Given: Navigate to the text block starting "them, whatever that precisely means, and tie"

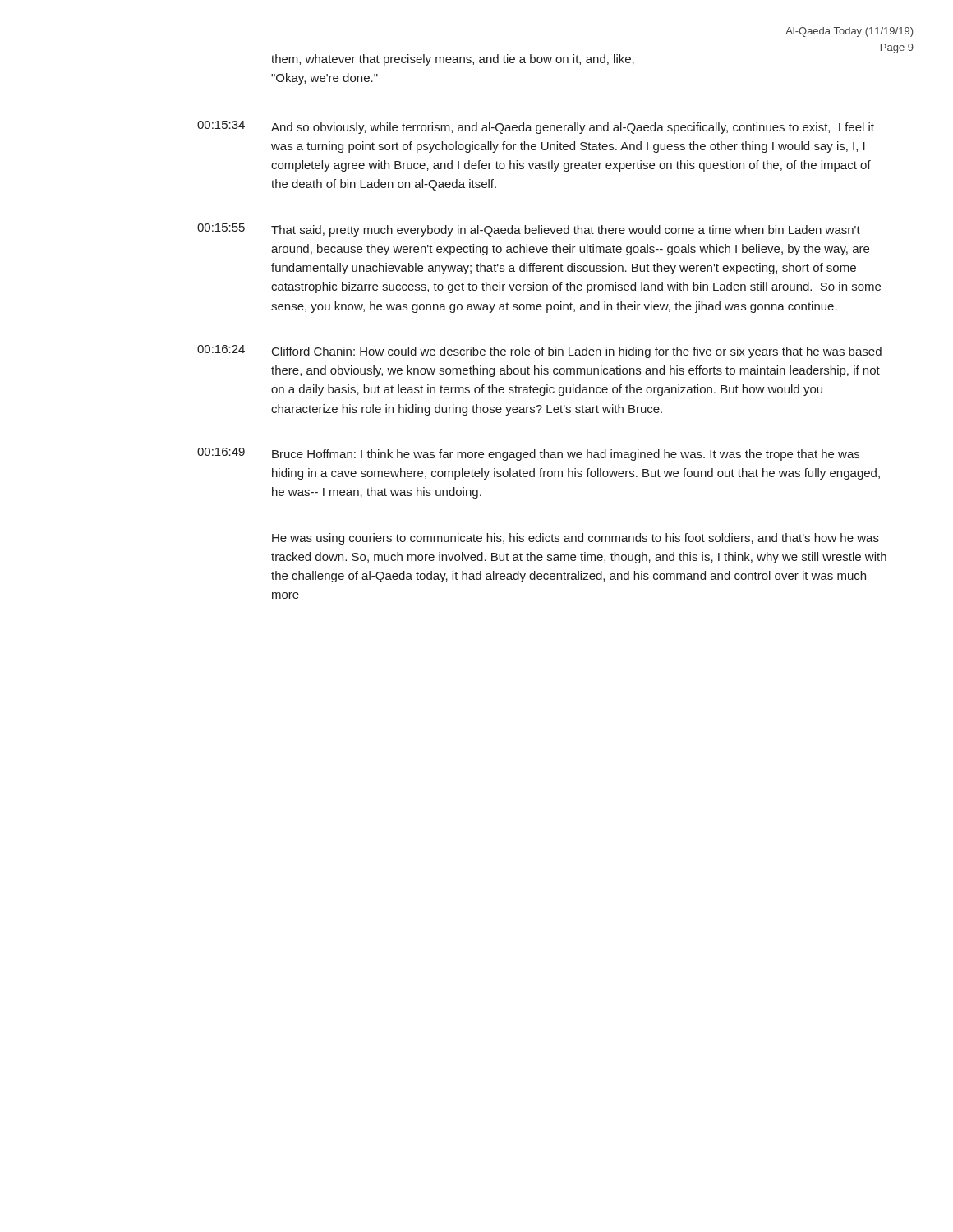Looking at the screenshot, I should (x=453, y=68).
